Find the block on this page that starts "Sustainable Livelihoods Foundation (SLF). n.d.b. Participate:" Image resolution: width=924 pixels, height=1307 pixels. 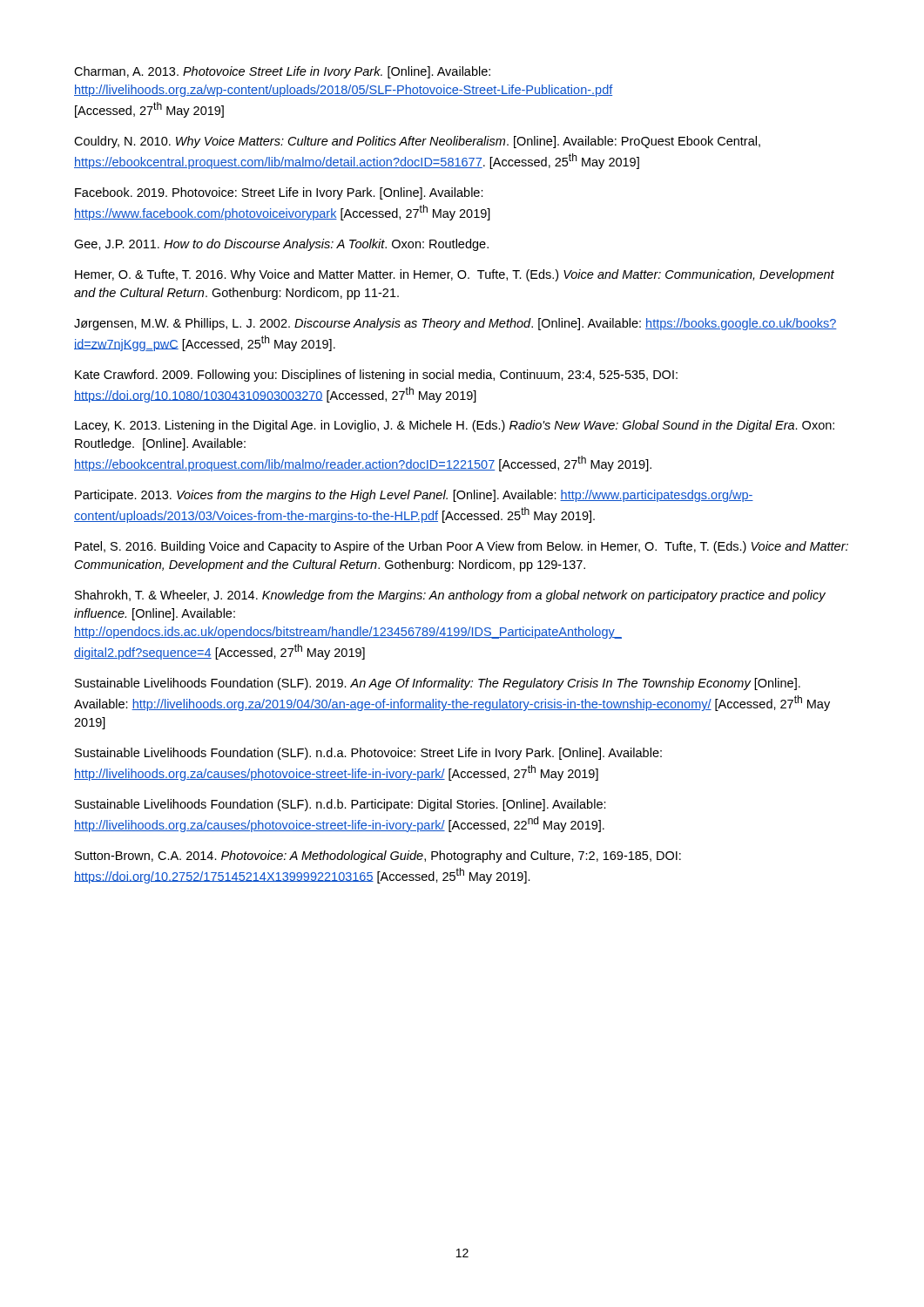click(x=340, y=814)
